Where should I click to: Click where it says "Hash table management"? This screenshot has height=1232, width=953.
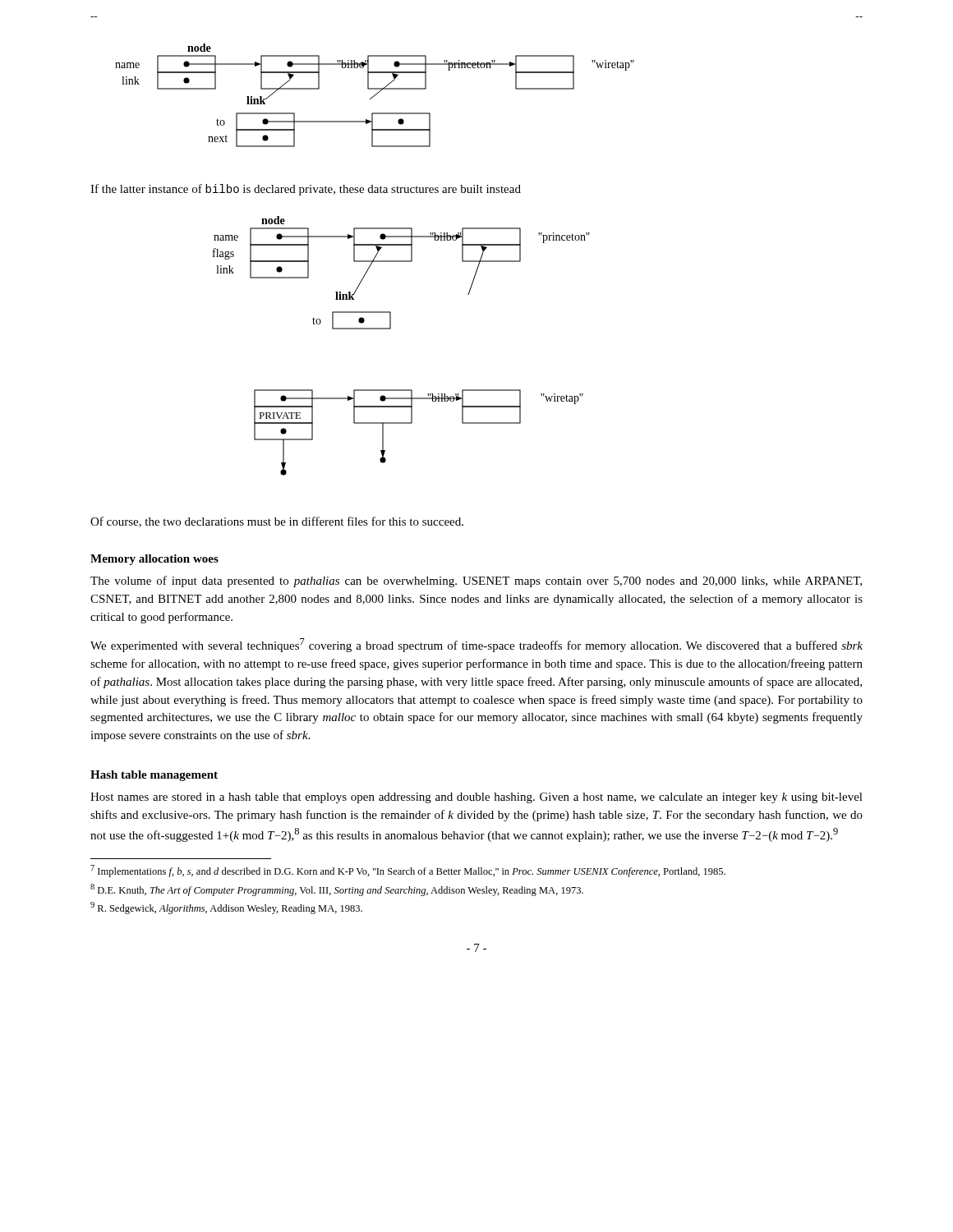[154, 774]
